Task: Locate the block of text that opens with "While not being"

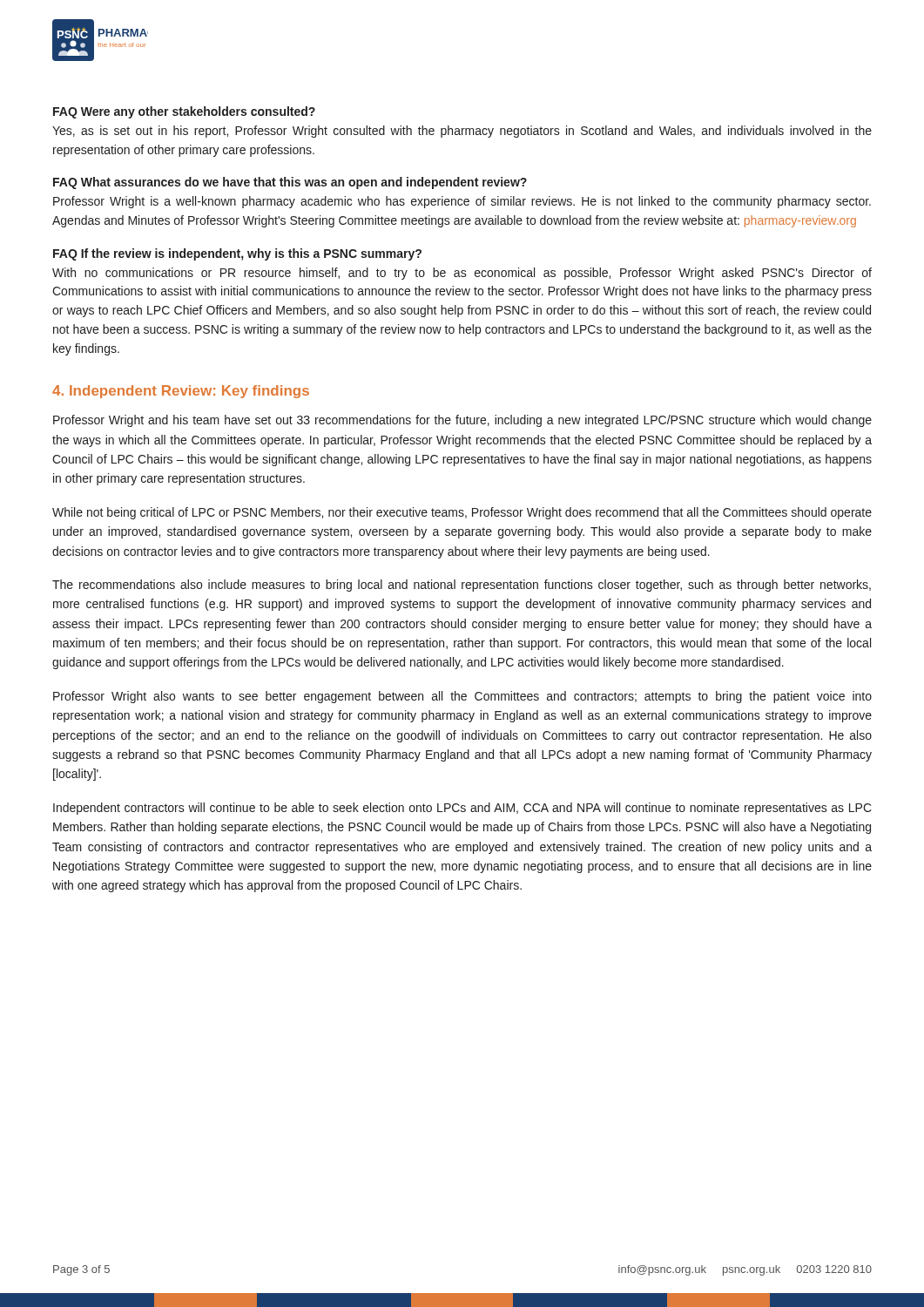Action: (x=462, y=532)
